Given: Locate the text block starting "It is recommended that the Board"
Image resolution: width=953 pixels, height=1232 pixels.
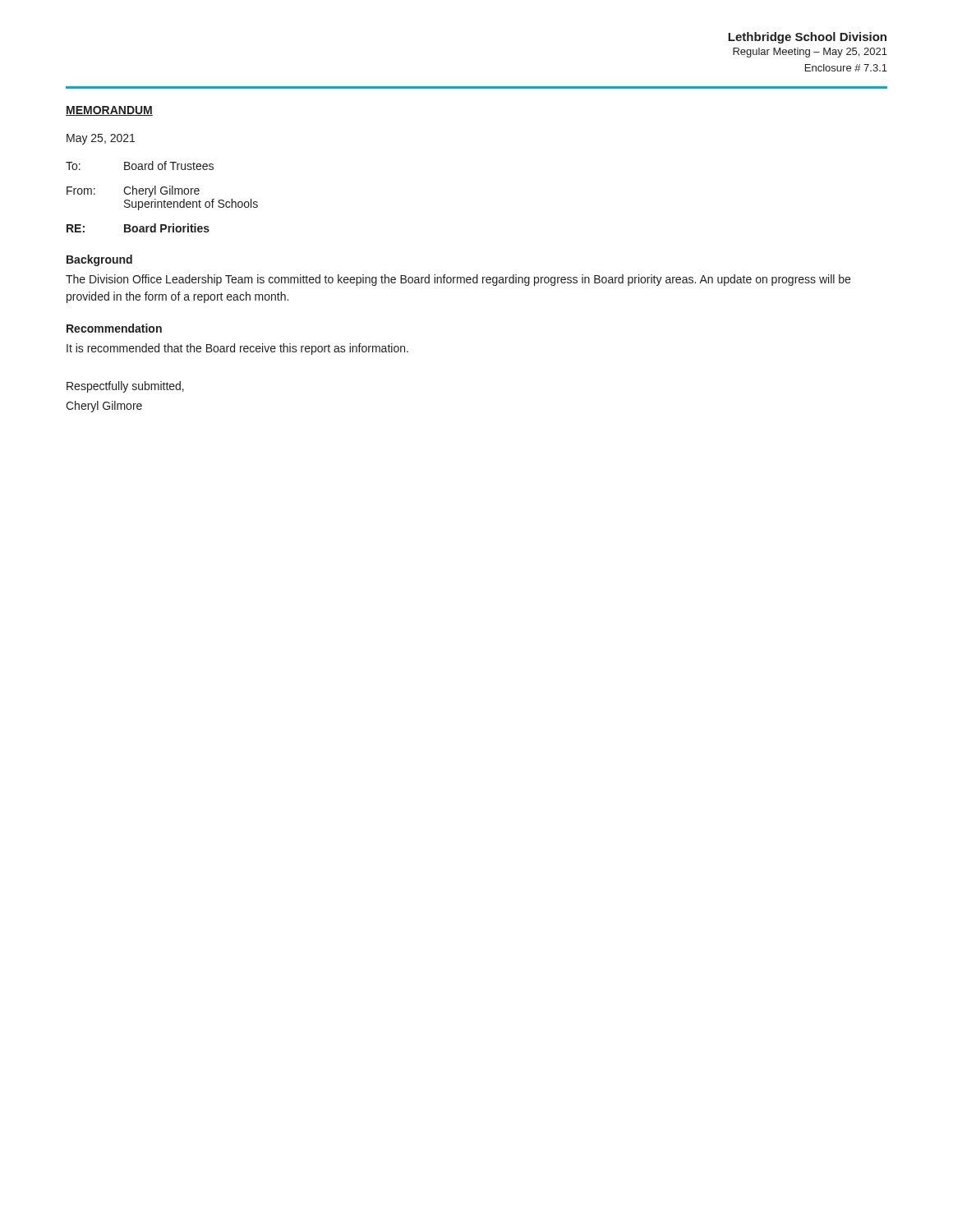Looking at the screenshot, I should [x=237, y=348].
